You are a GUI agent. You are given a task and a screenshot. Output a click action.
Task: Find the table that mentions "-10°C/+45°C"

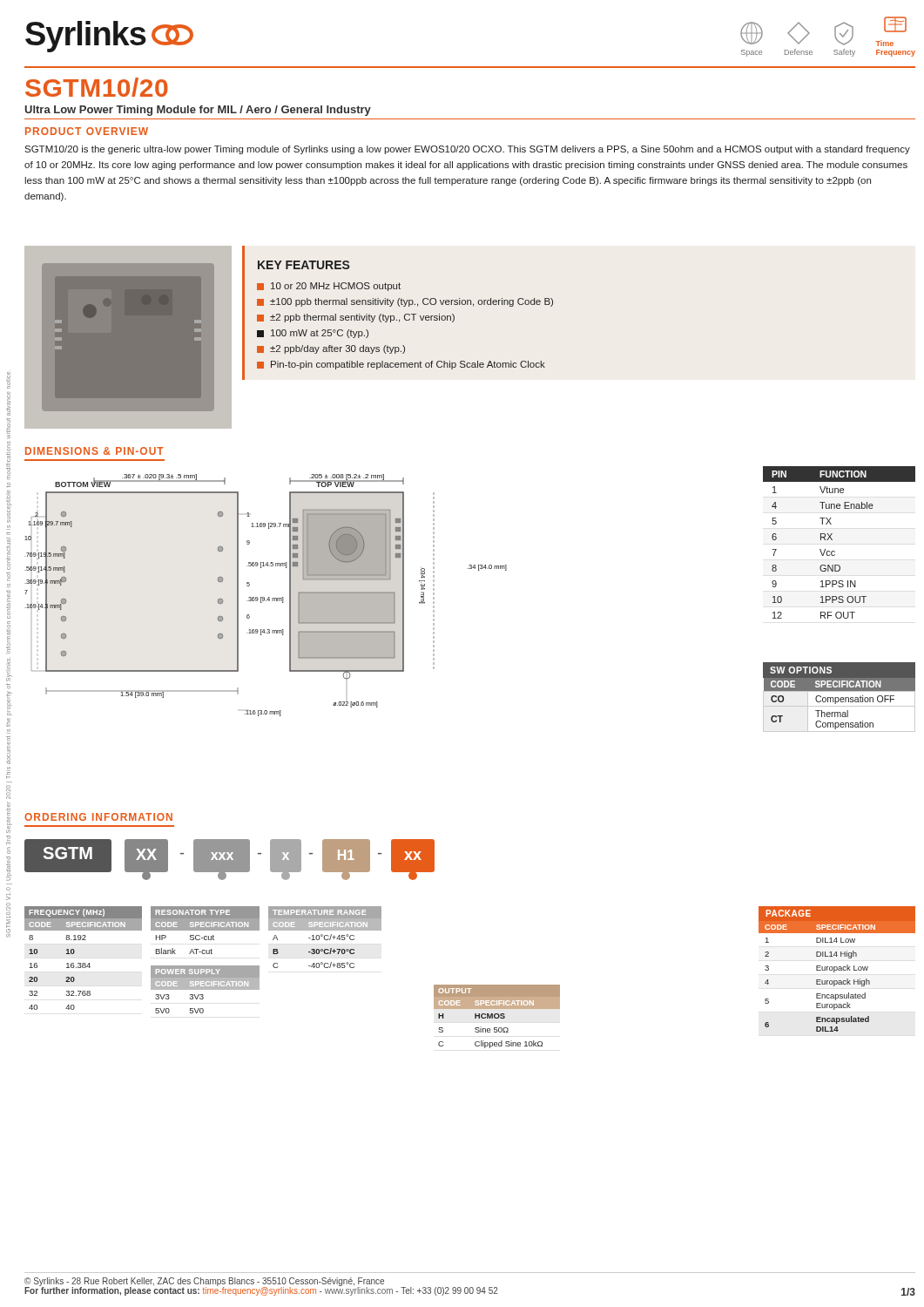325,945
